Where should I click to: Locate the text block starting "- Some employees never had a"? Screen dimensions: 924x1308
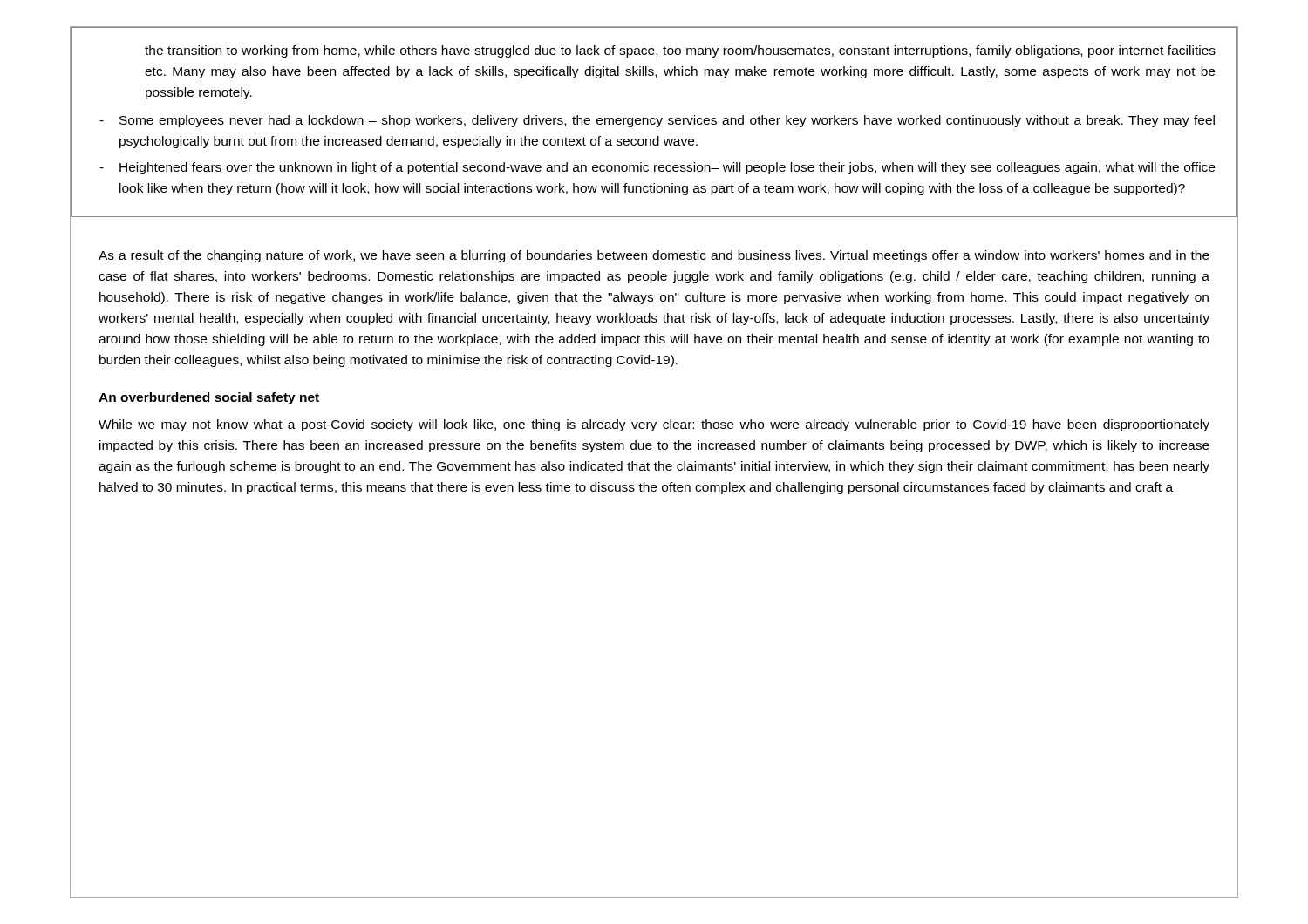tap(654, 131)
